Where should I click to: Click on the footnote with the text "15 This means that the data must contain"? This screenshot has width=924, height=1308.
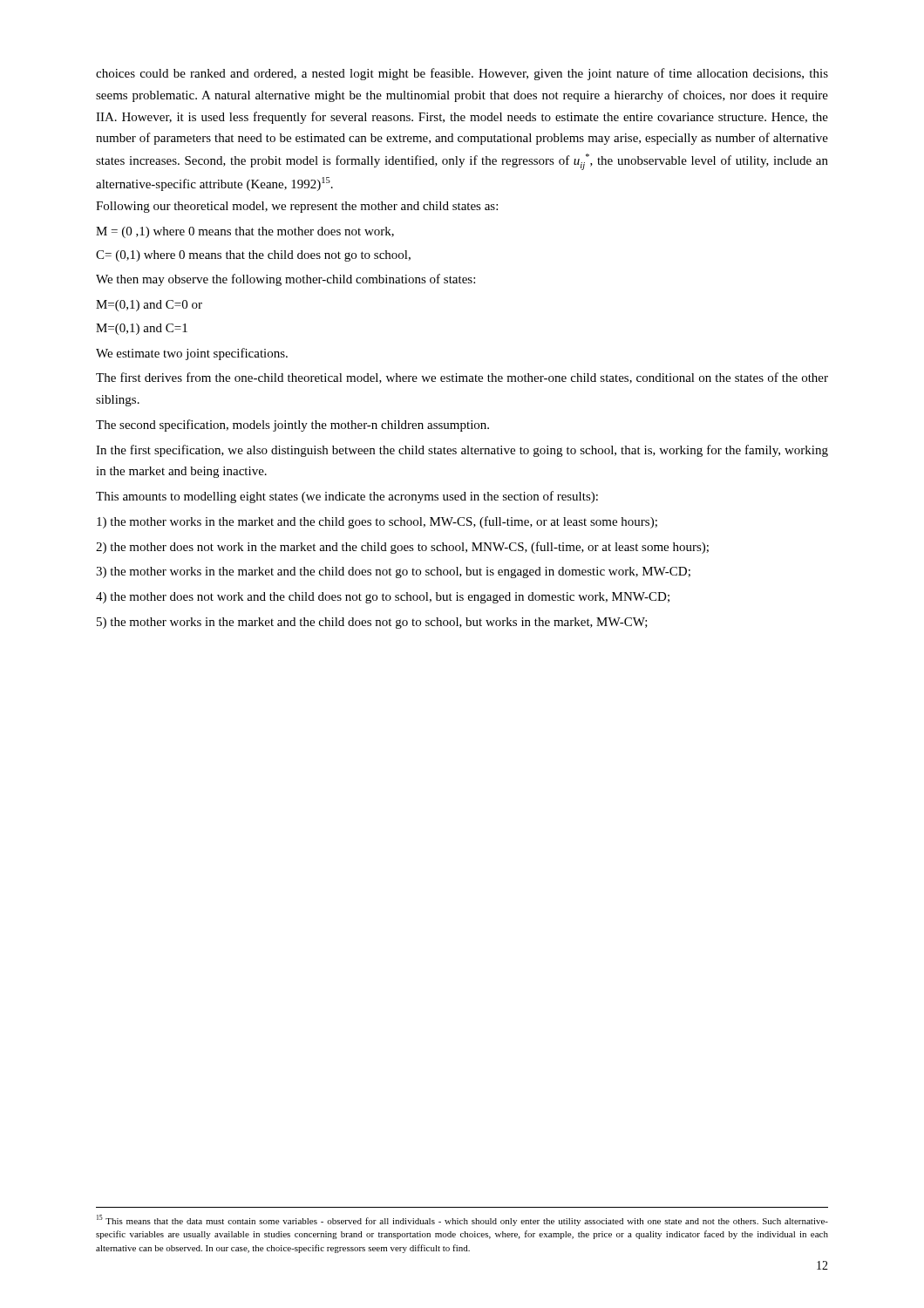tap(462, 1233)
